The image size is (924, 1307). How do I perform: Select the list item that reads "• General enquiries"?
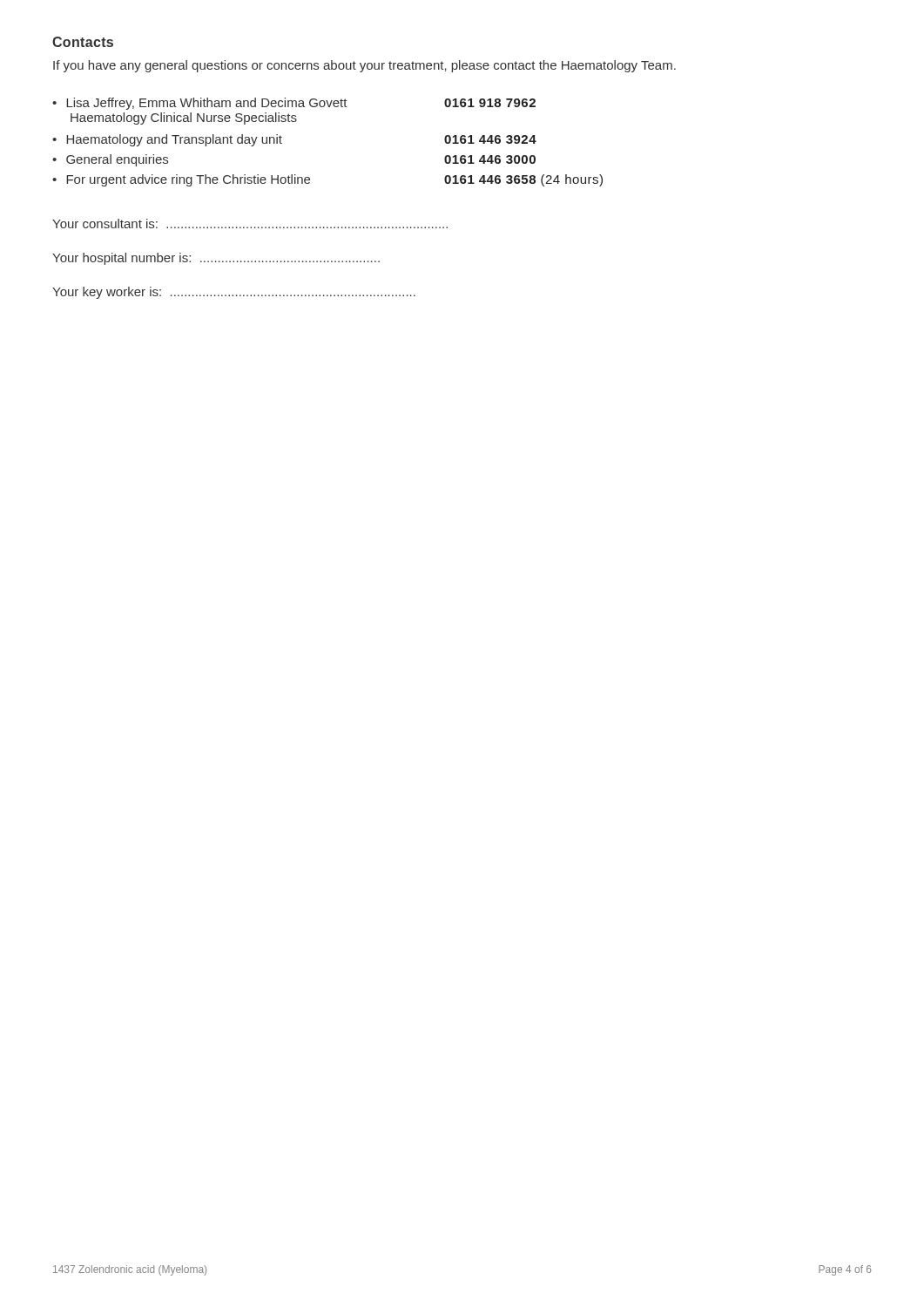tap(111, 159)
